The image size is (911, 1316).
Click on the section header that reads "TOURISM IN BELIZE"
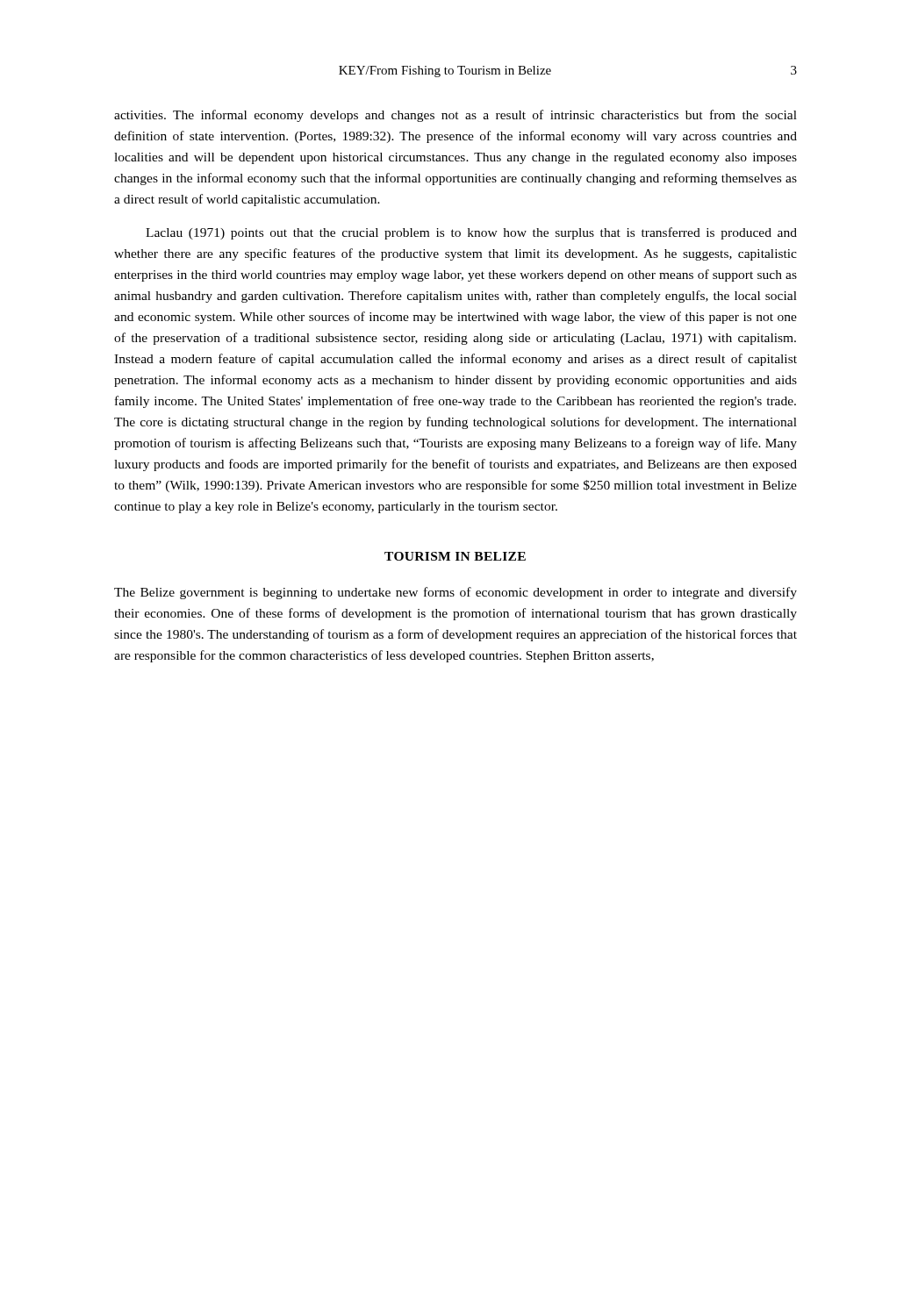point(456,556)
